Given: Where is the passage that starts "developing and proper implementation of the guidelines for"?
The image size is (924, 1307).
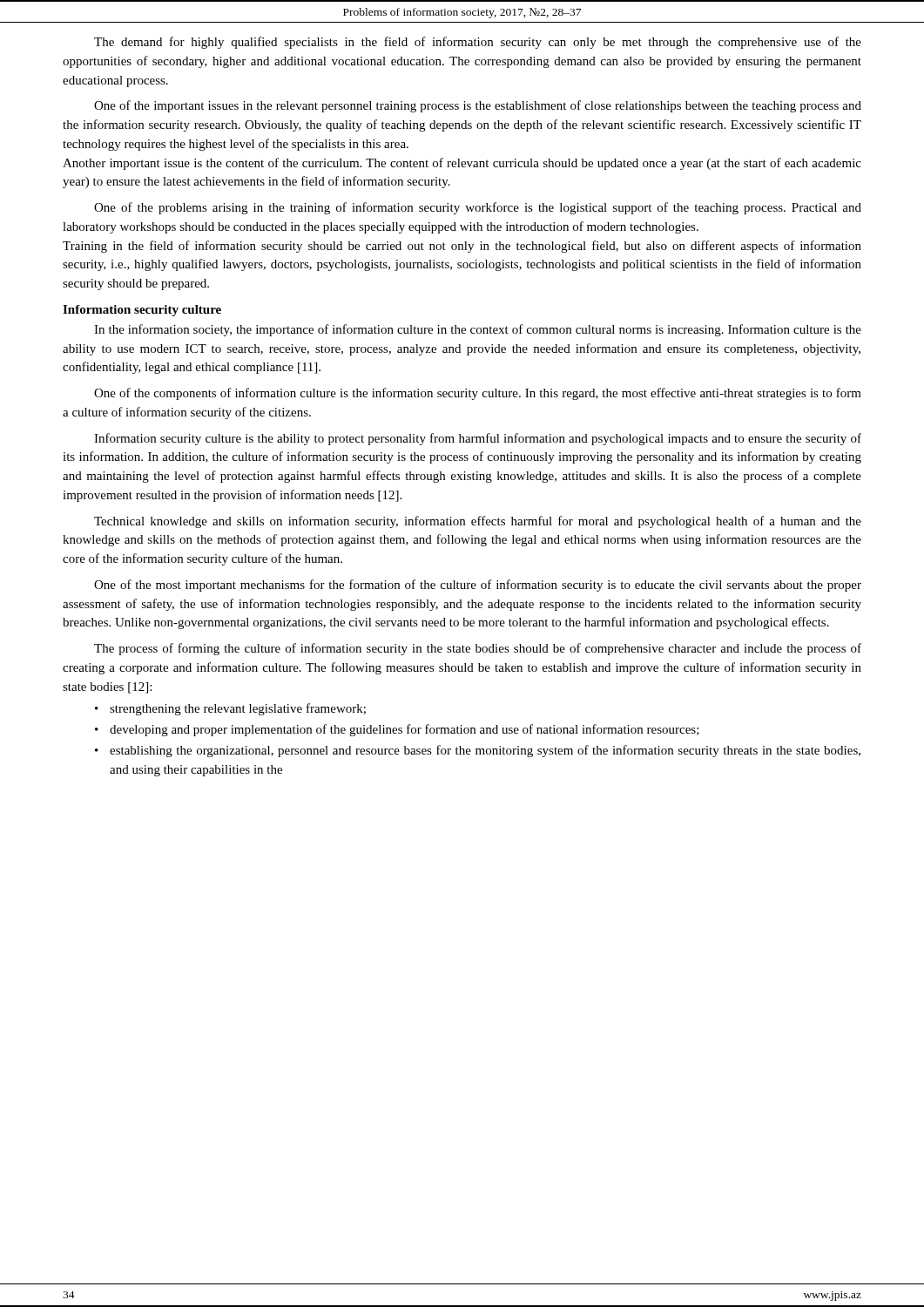Looking at the screenshot, I should (x=405, y=729).
